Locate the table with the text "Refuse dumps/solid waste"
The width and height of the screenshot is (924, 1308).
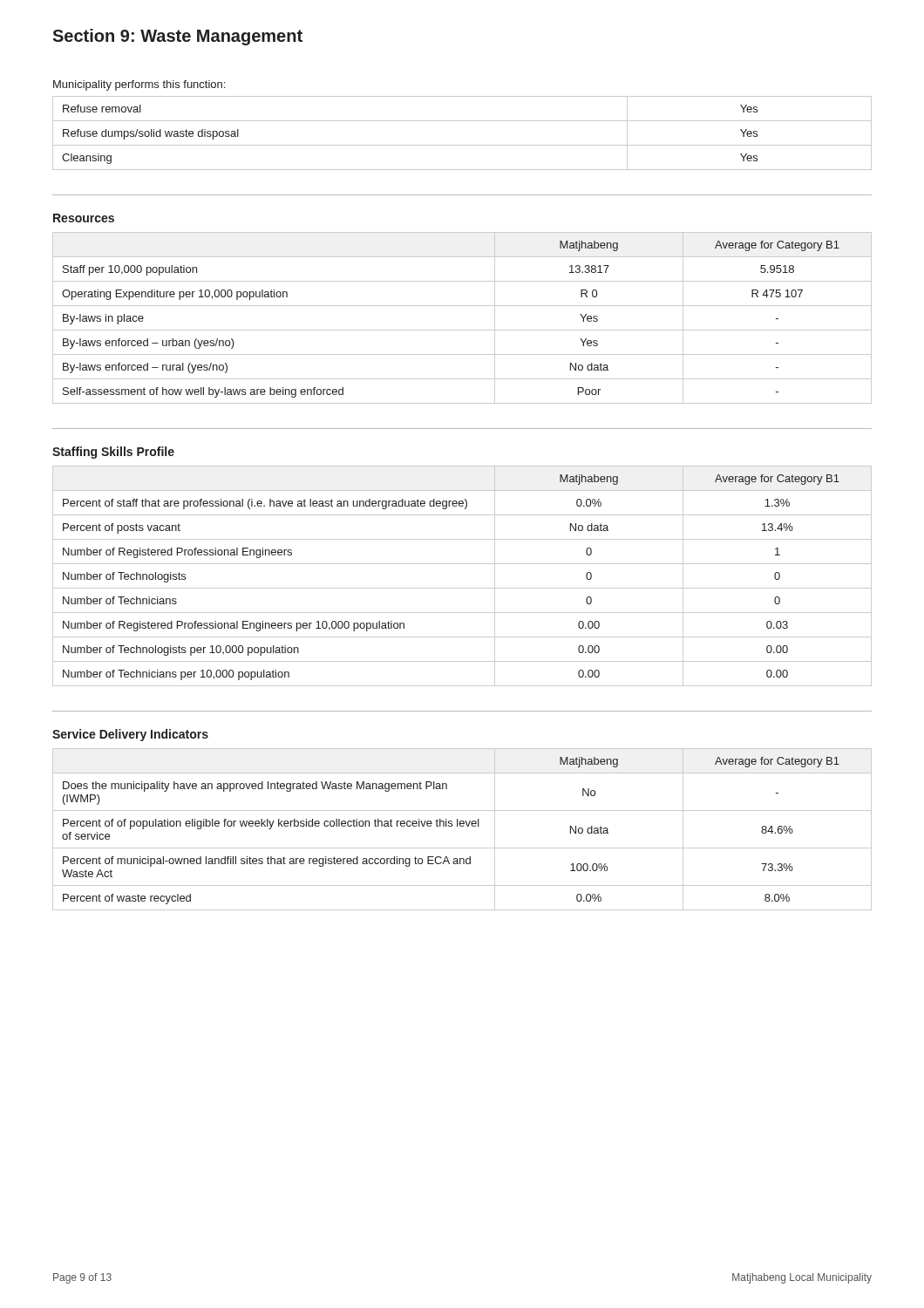point(462,133)
